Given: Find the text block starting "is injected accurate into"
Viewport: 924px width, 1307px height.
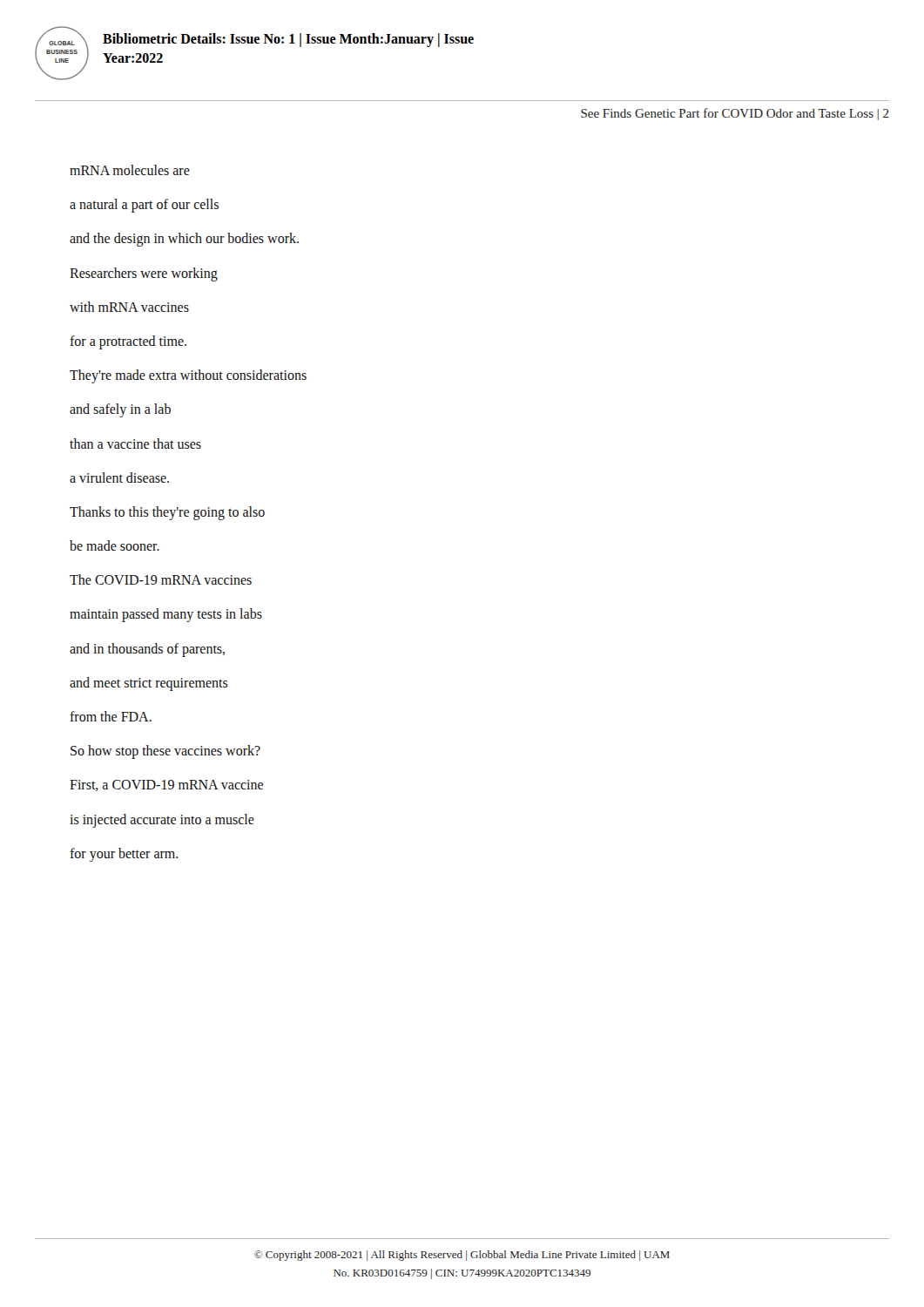Looking at the screenshot, I should pos(162,819).
